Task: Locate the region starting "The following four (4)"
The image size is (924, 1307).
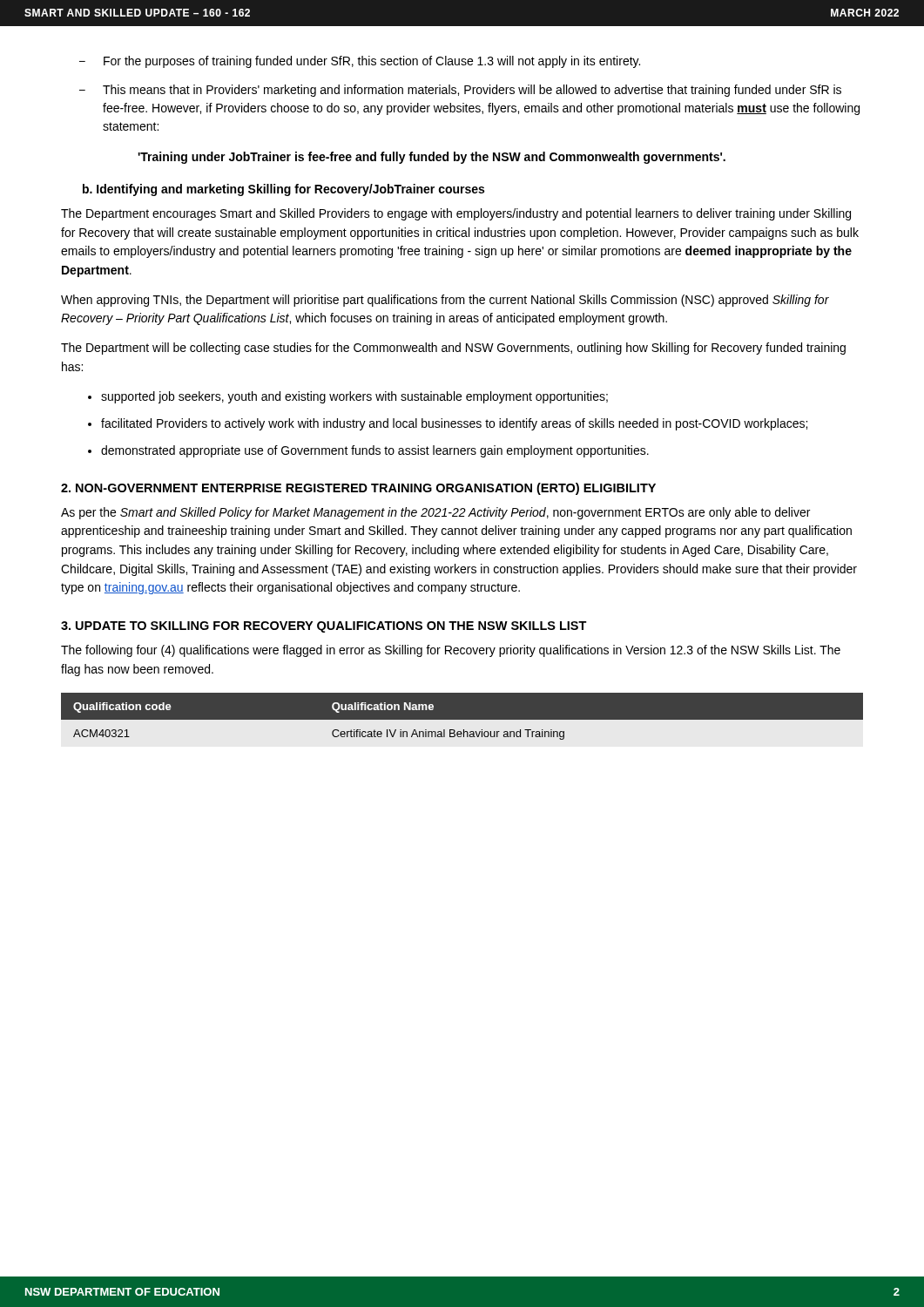Action: tap(451, 659)
